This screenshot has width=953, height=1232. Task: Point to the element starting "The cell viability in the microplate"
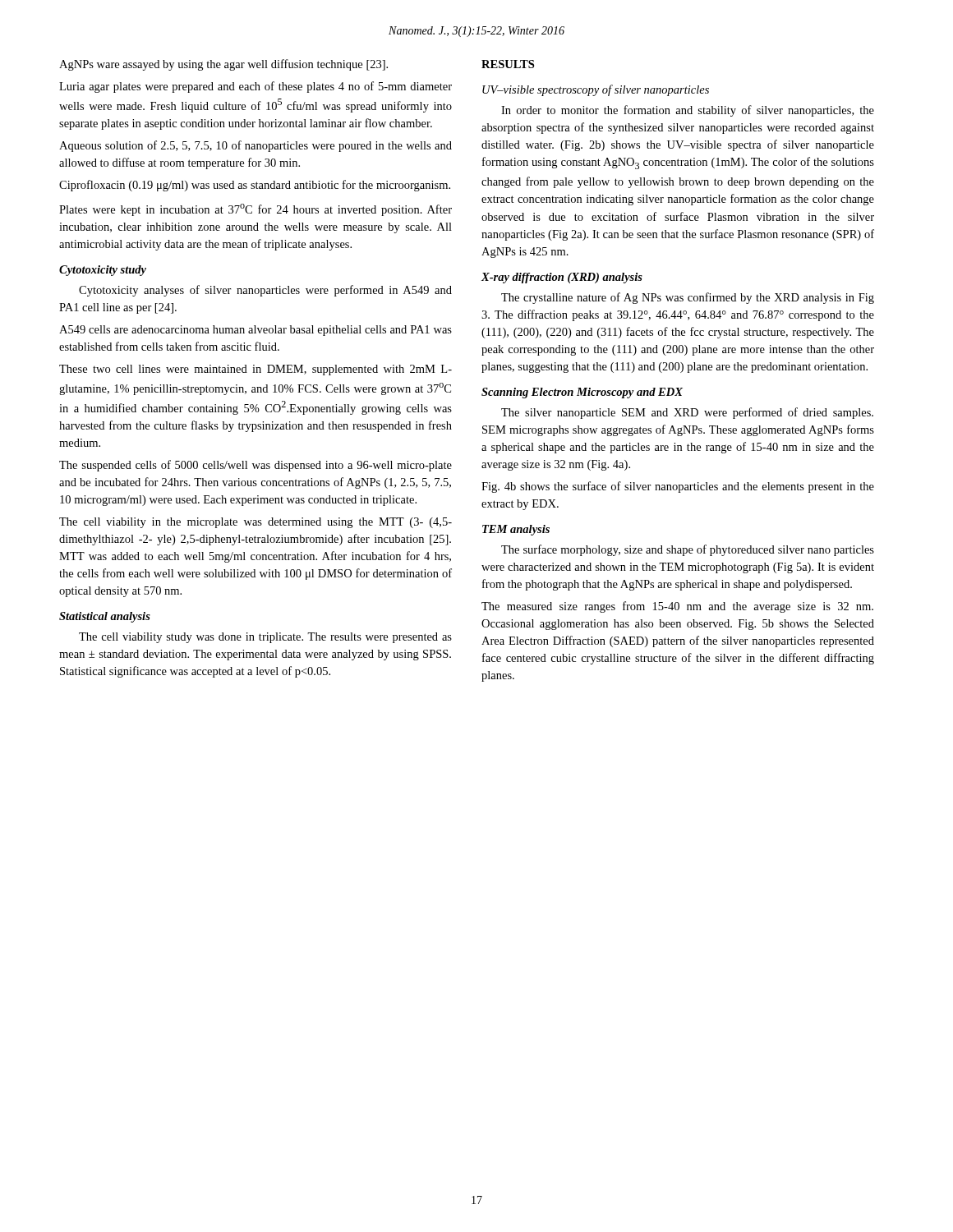pyautogui.click(x=255, y=556)
